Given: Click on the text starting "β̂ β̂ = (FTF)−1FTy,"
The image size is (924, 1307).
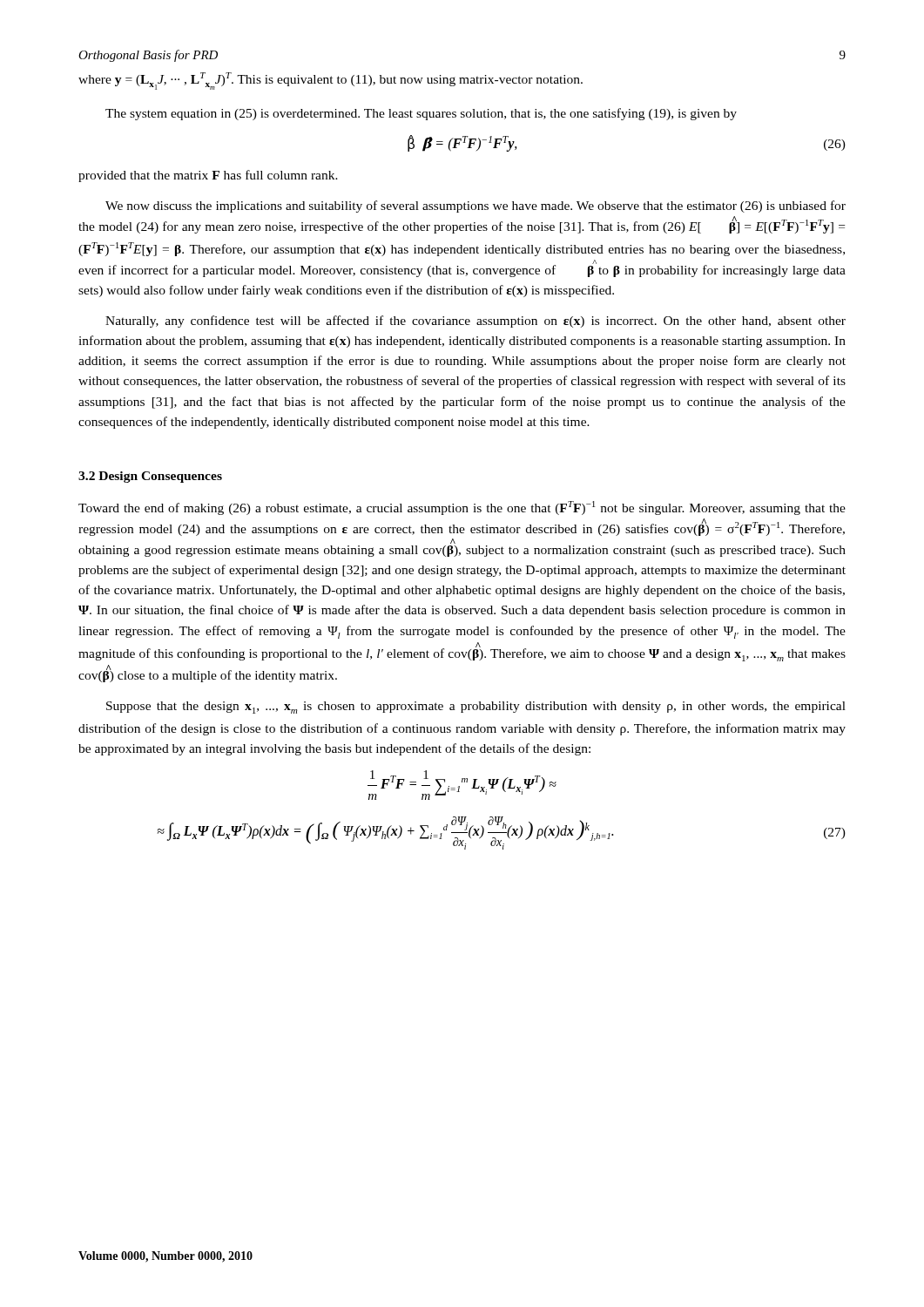Looking at the screenshot, I should (x=462, y=144).
